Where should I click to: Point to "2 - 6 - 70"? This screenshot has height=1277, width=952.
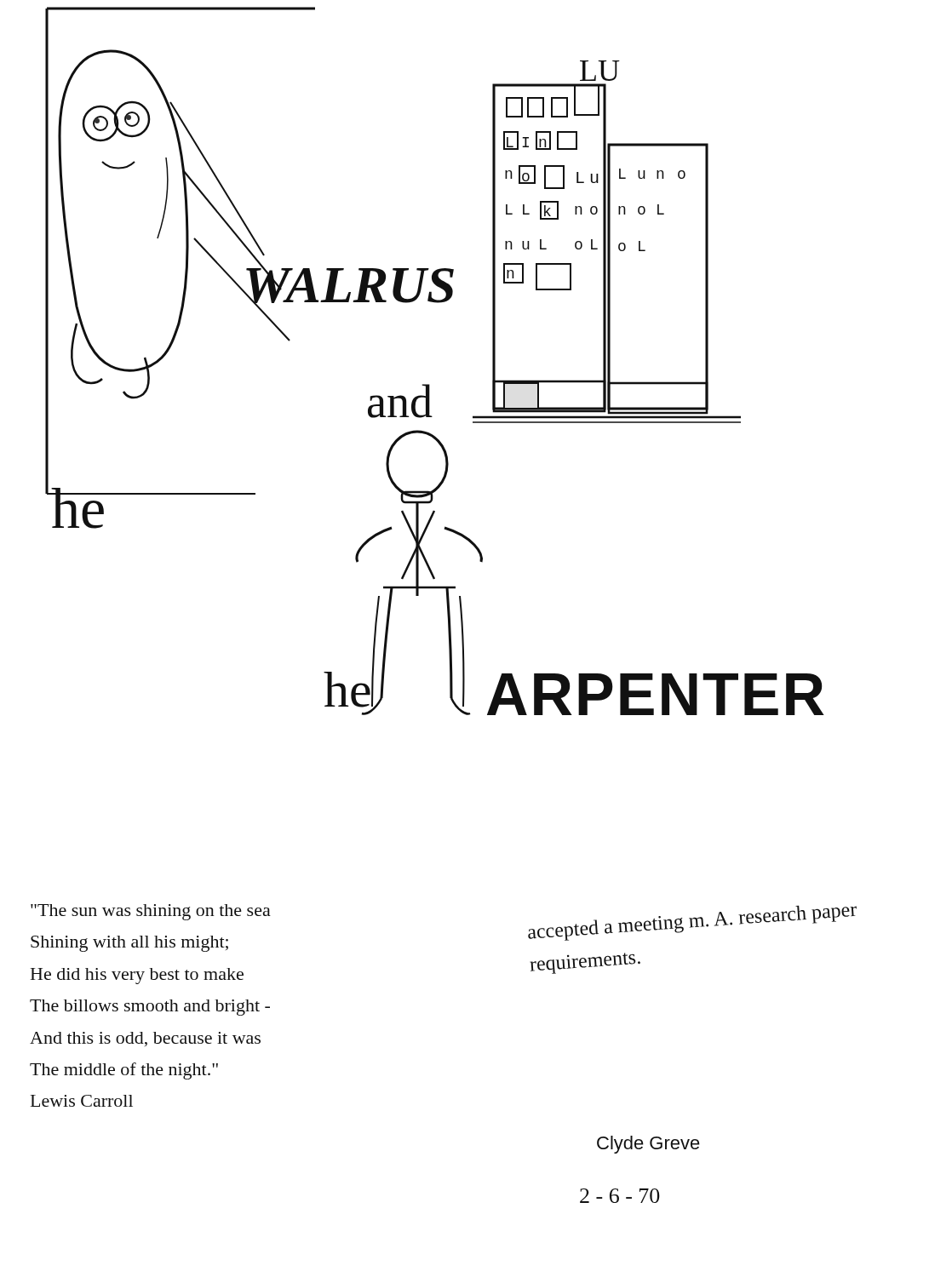[620, 1196]
